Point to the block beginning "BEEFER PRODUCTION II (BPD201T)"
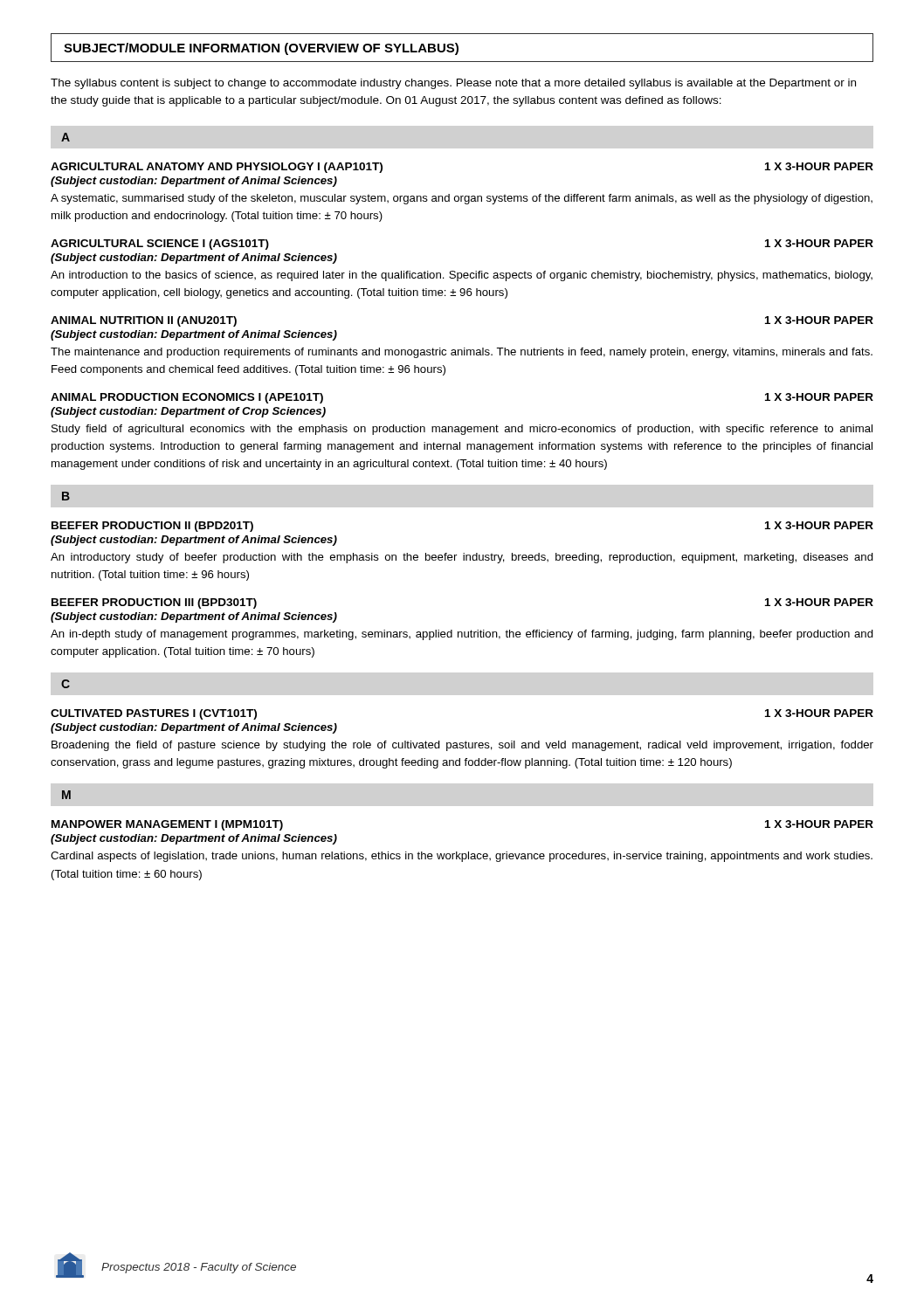This screenshot has height=1310, width=924. coord(462,551)
